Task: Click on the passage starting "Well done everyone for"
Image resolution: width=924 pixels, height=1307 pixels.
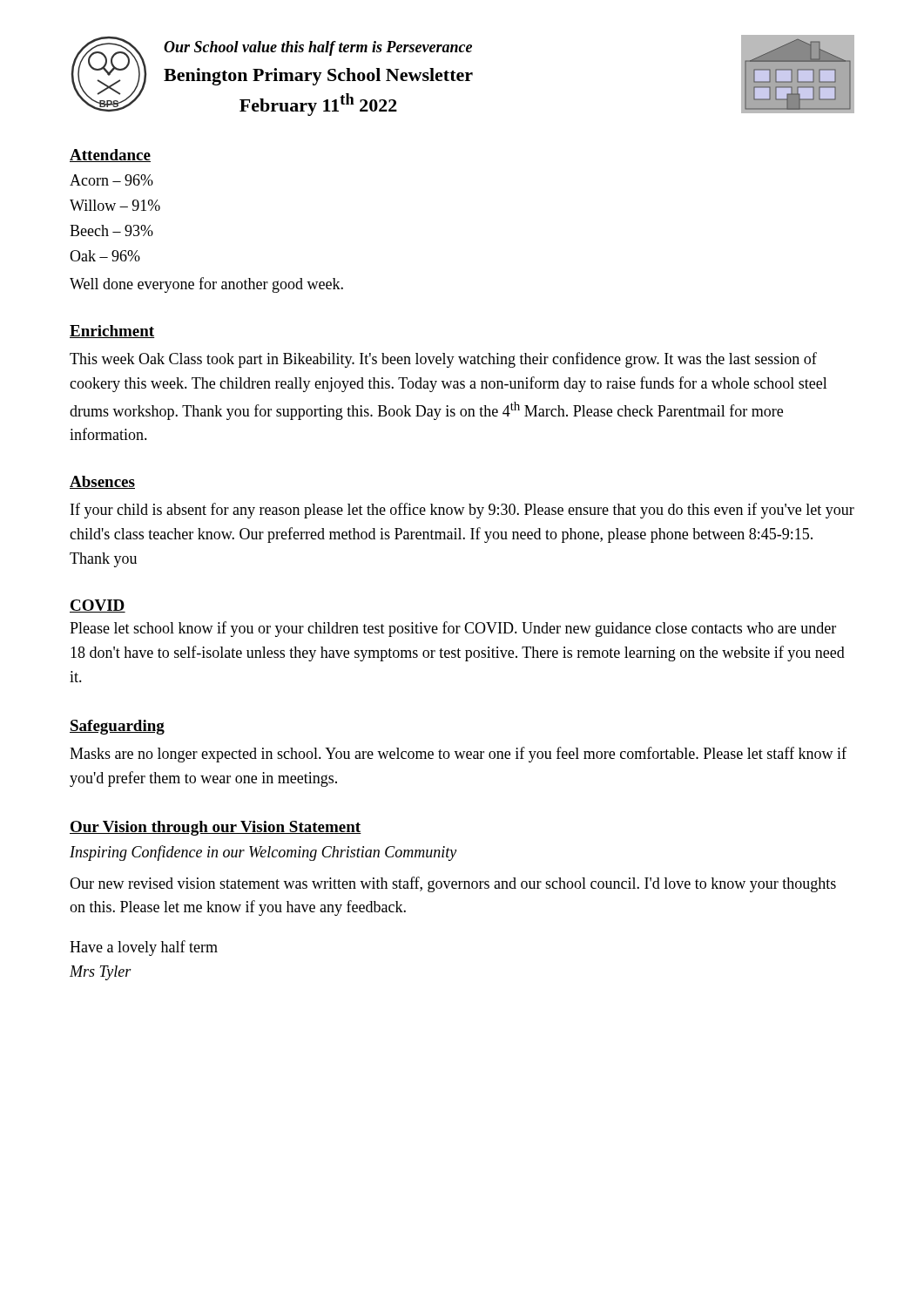Action: click(x=207, y=284)
